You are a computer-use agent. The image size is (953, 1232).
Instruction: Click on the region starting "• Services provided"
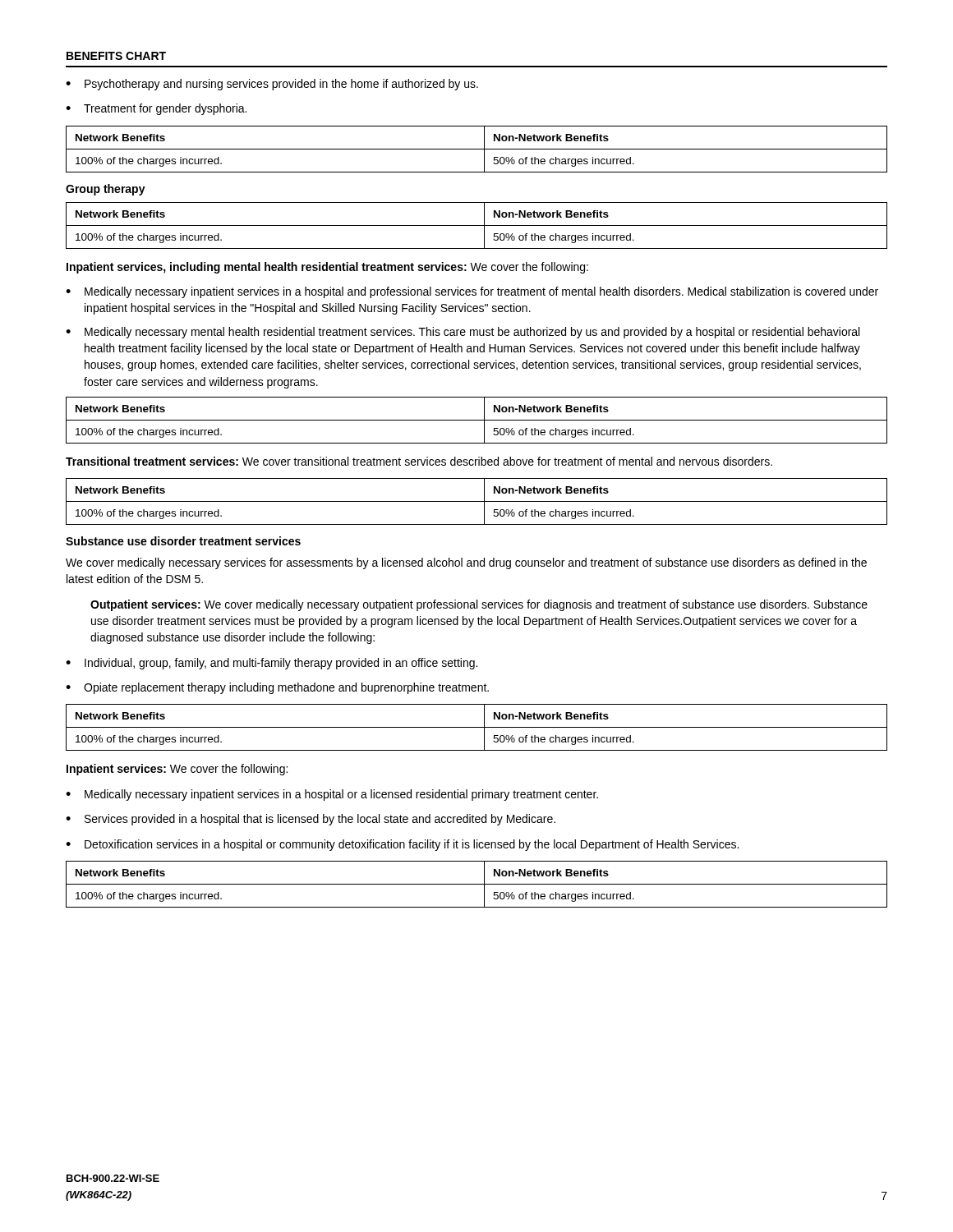(476, 820)
